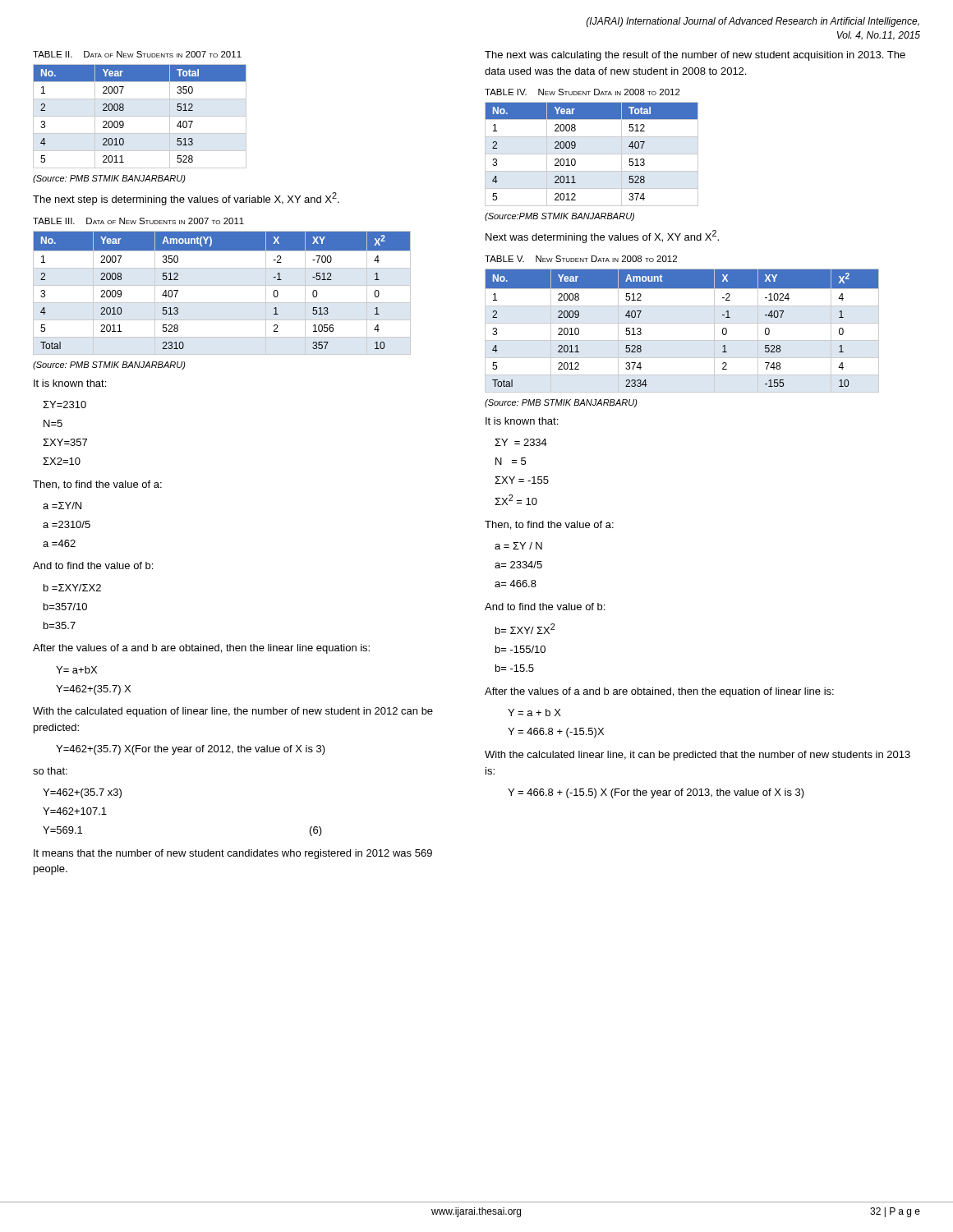Click on the text block that says "With the calculated linear line, it can"

click(698, 762)
